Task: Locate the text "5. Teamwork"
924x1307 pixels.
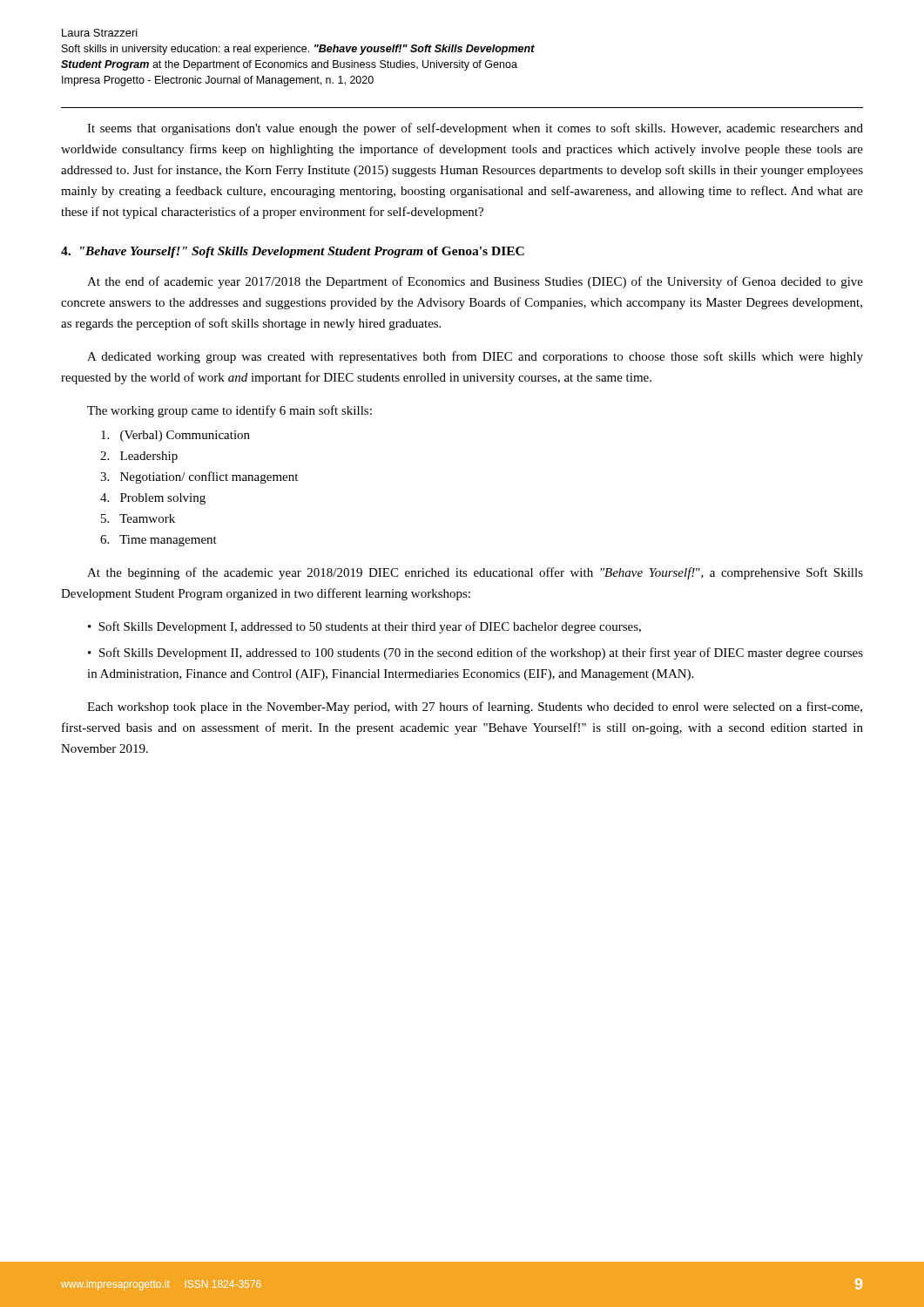Action: [138, 518]
